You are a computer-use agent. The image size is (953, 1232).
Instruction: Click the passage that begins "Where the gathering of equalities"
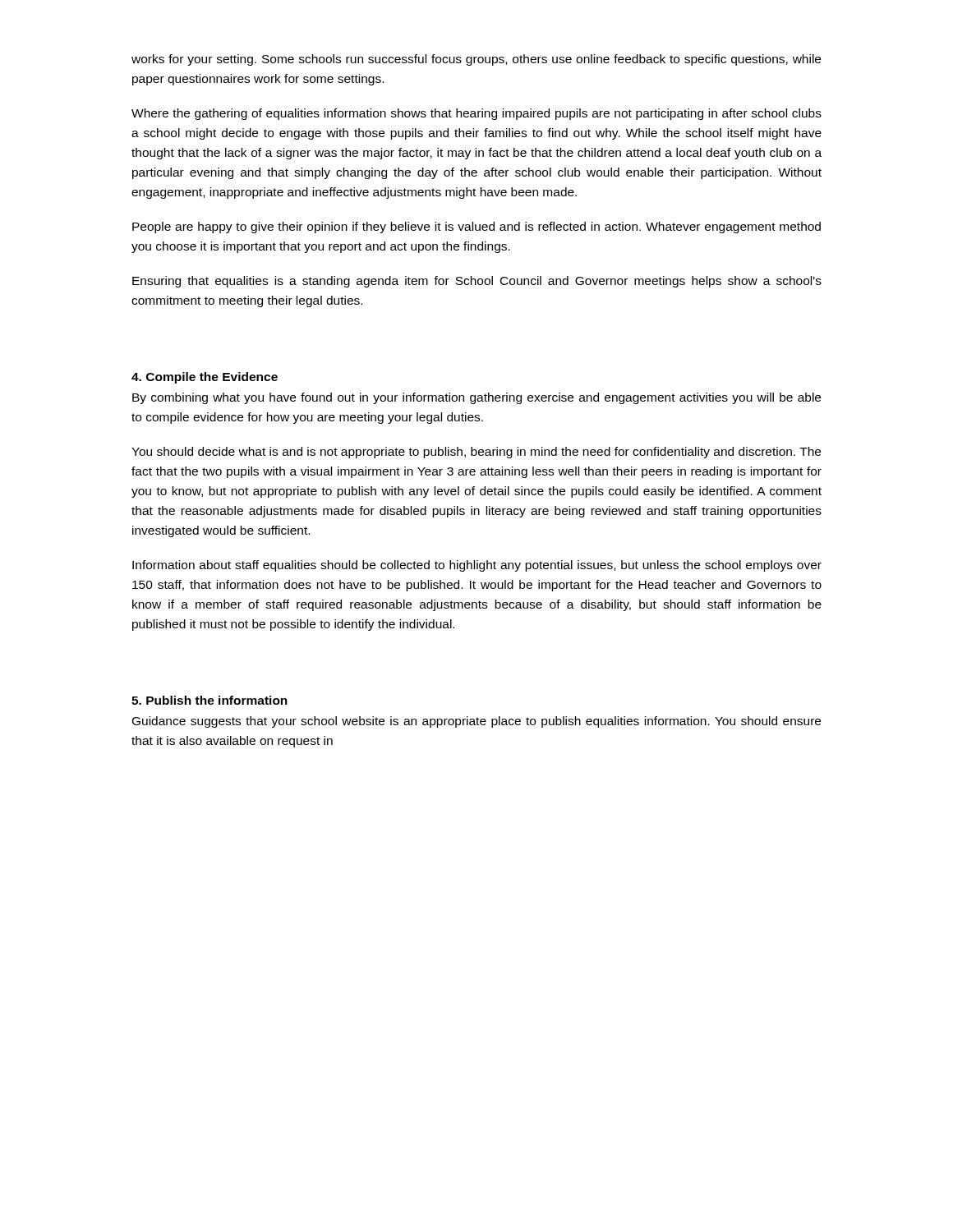(x=476, y=152)
